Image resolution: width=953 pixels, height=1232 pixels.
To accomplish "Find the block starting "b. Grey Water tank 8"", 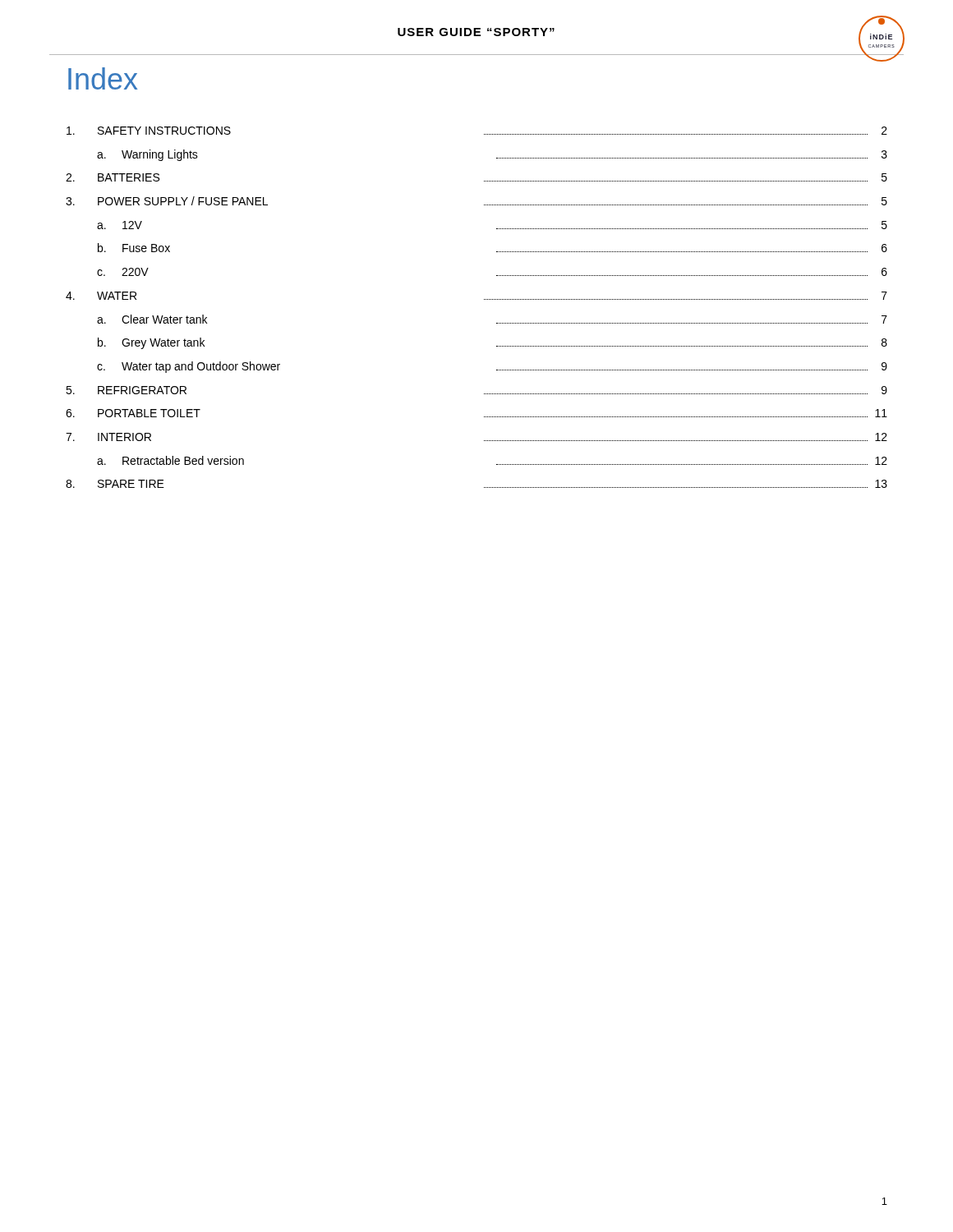I will tap(492, 343).
